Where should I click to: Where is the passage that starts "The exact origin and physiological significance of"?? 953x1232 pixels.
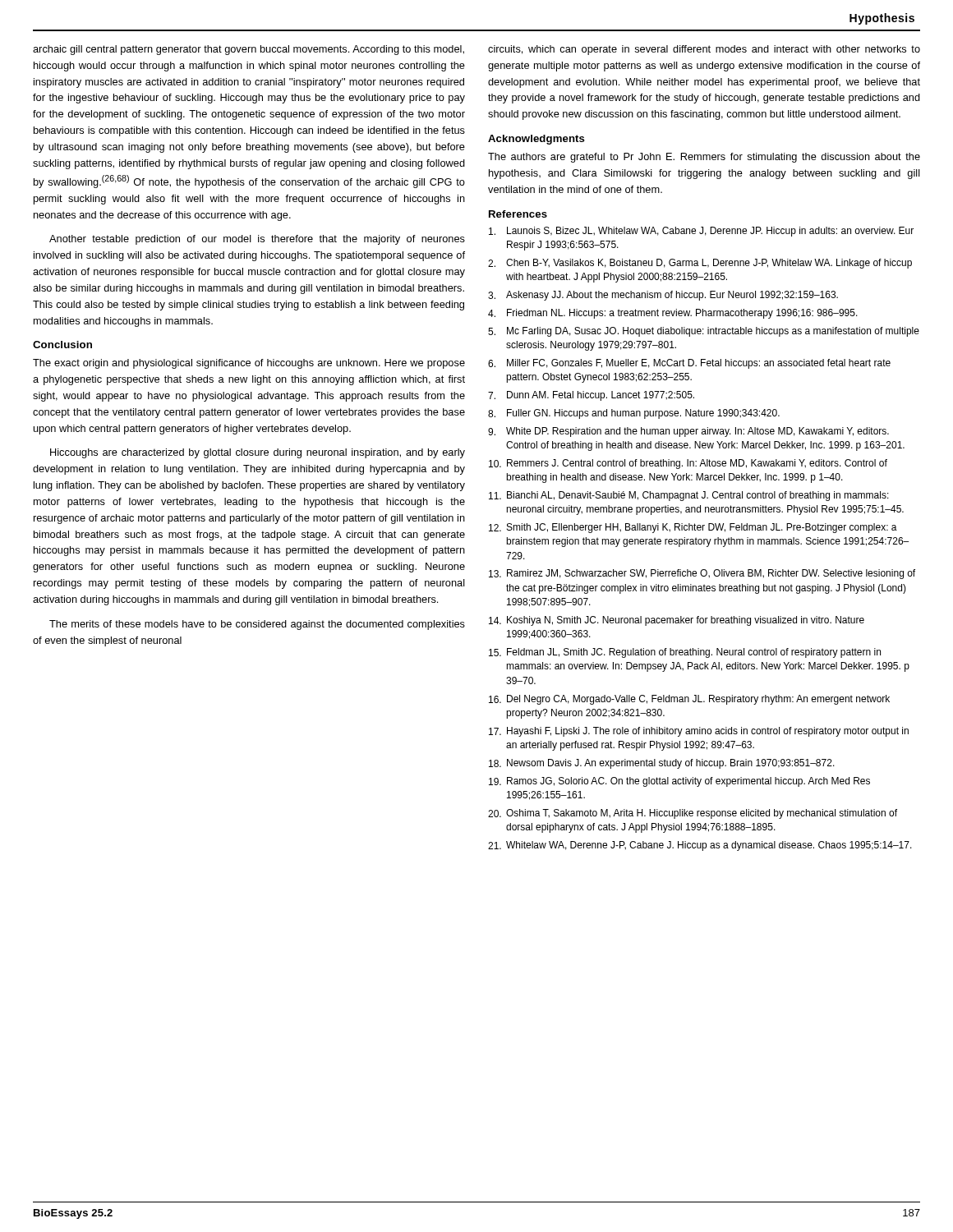coord(249,396)
